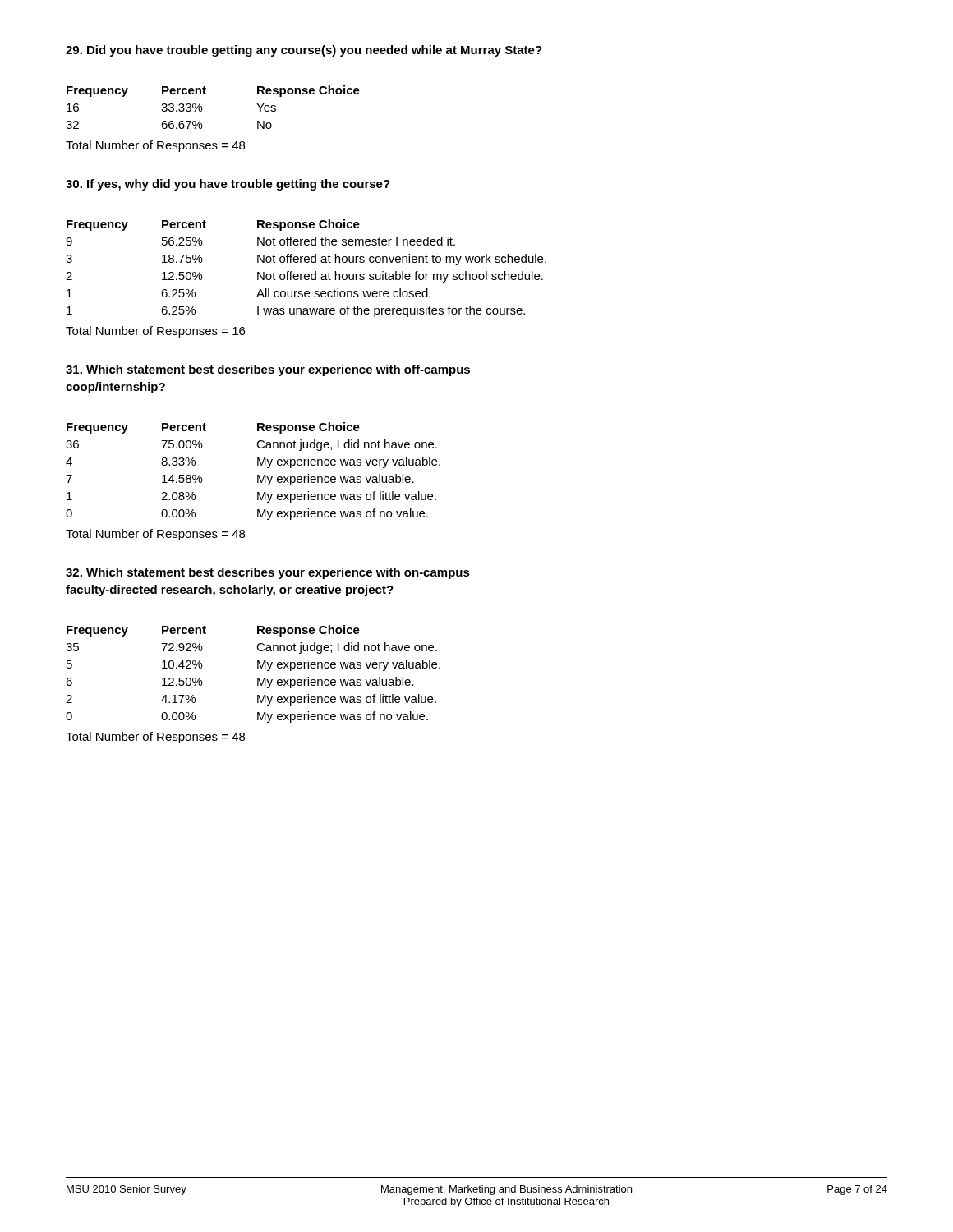Select the table that reads "Not offered the"

click(476, 276)
